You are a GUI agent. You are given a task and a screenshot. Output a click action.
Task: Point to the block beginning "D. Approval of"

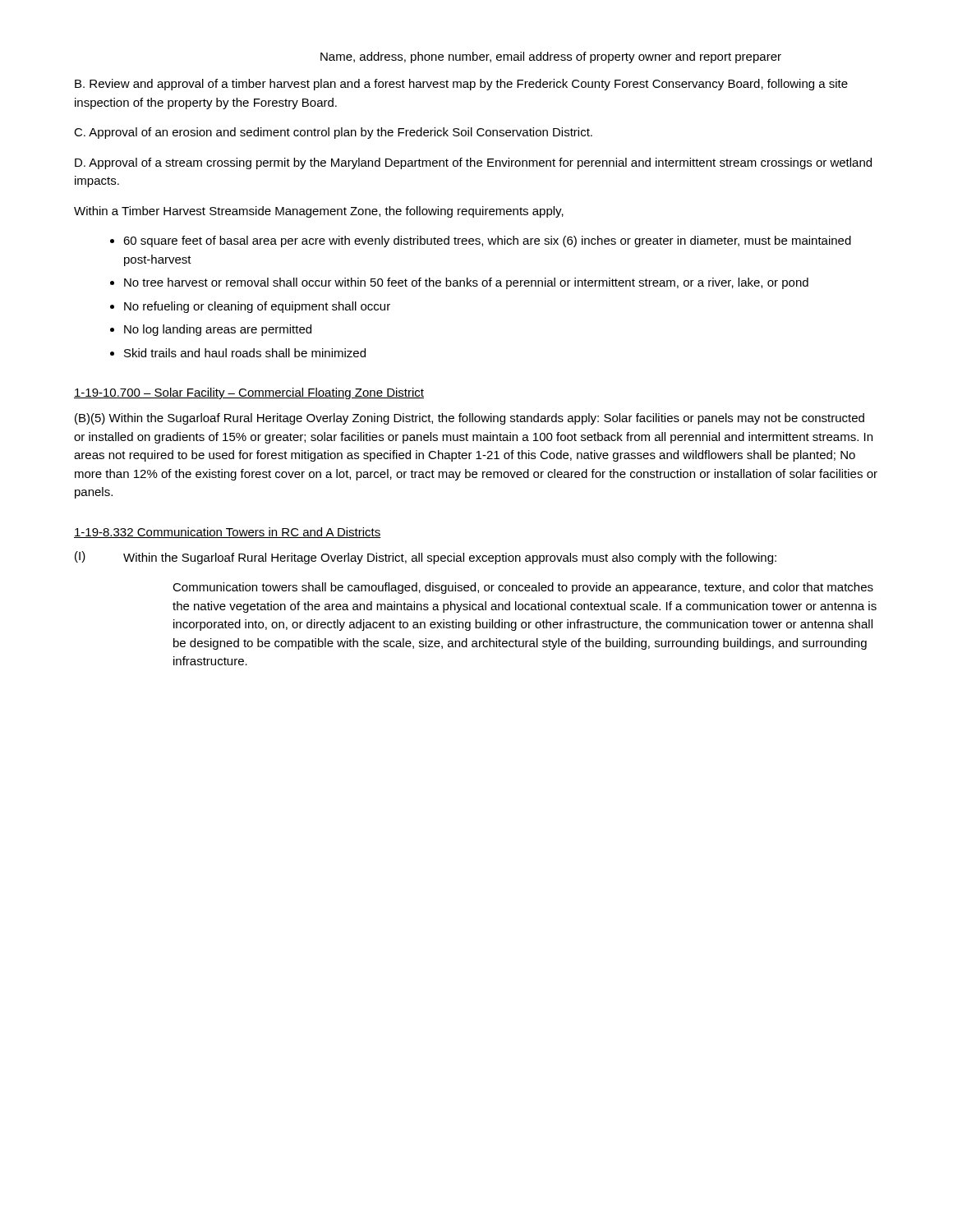tap(473, 171)
